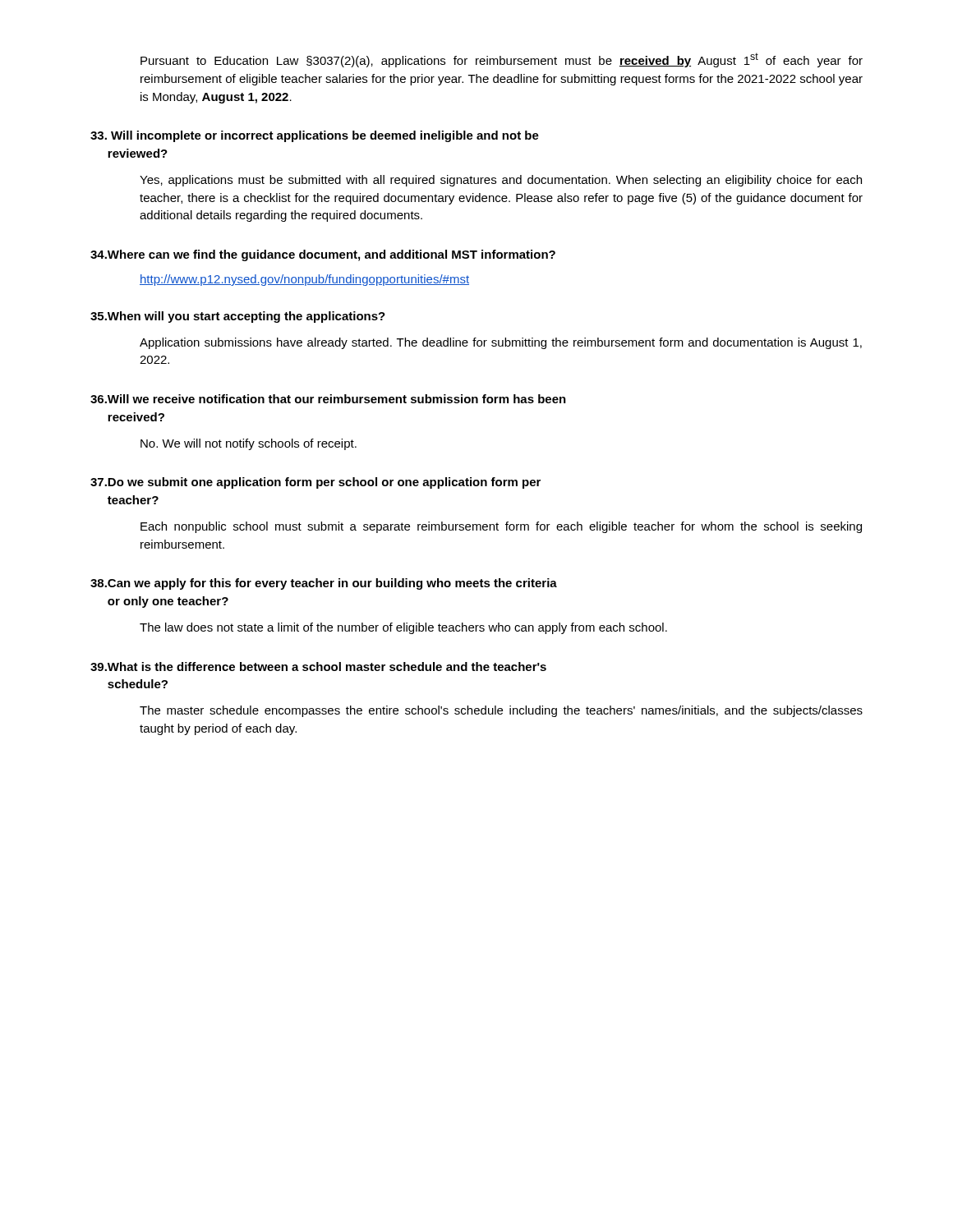The image size is (953, 1232).
Task: Point to the element starting "33. Will incomplete"
Action: (x=315, y=144)
